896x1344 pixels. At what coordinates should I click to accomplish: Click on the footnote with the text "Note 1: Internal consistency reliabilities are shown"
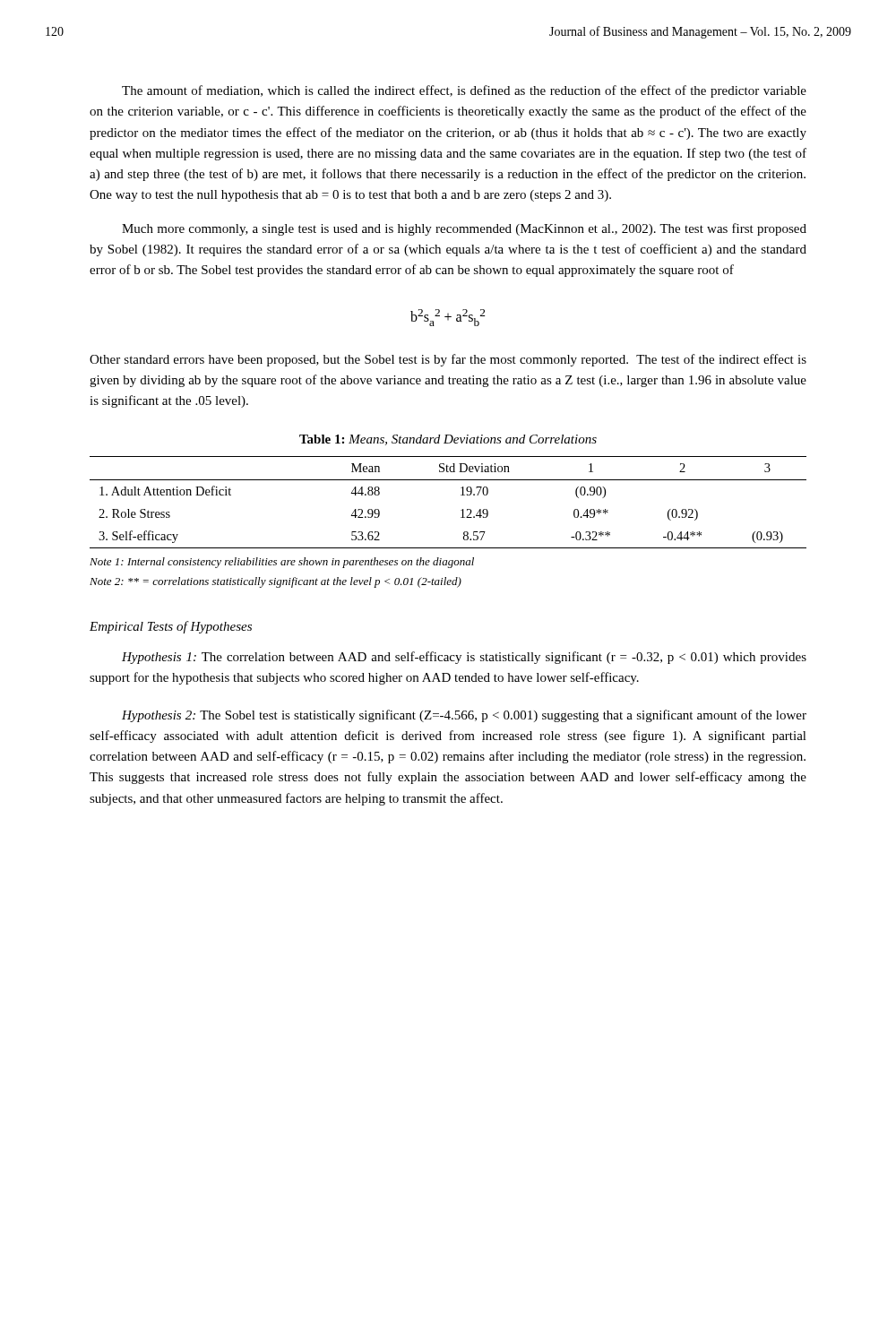click(282, 561)
